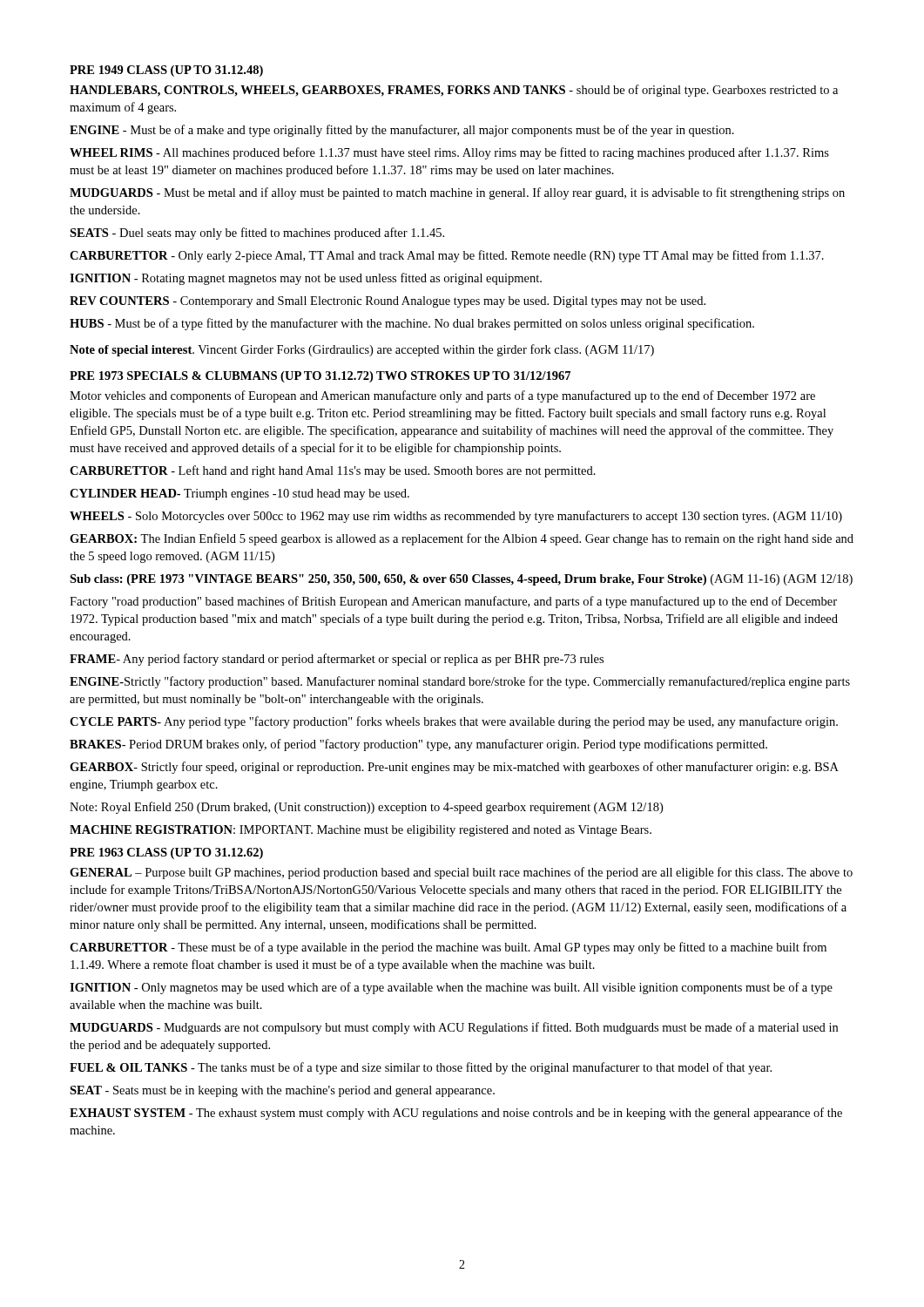Select the text block containing "Motor vehicles and components"
The height and width of the screenshot is (1307, 924).
coord(462,613)
